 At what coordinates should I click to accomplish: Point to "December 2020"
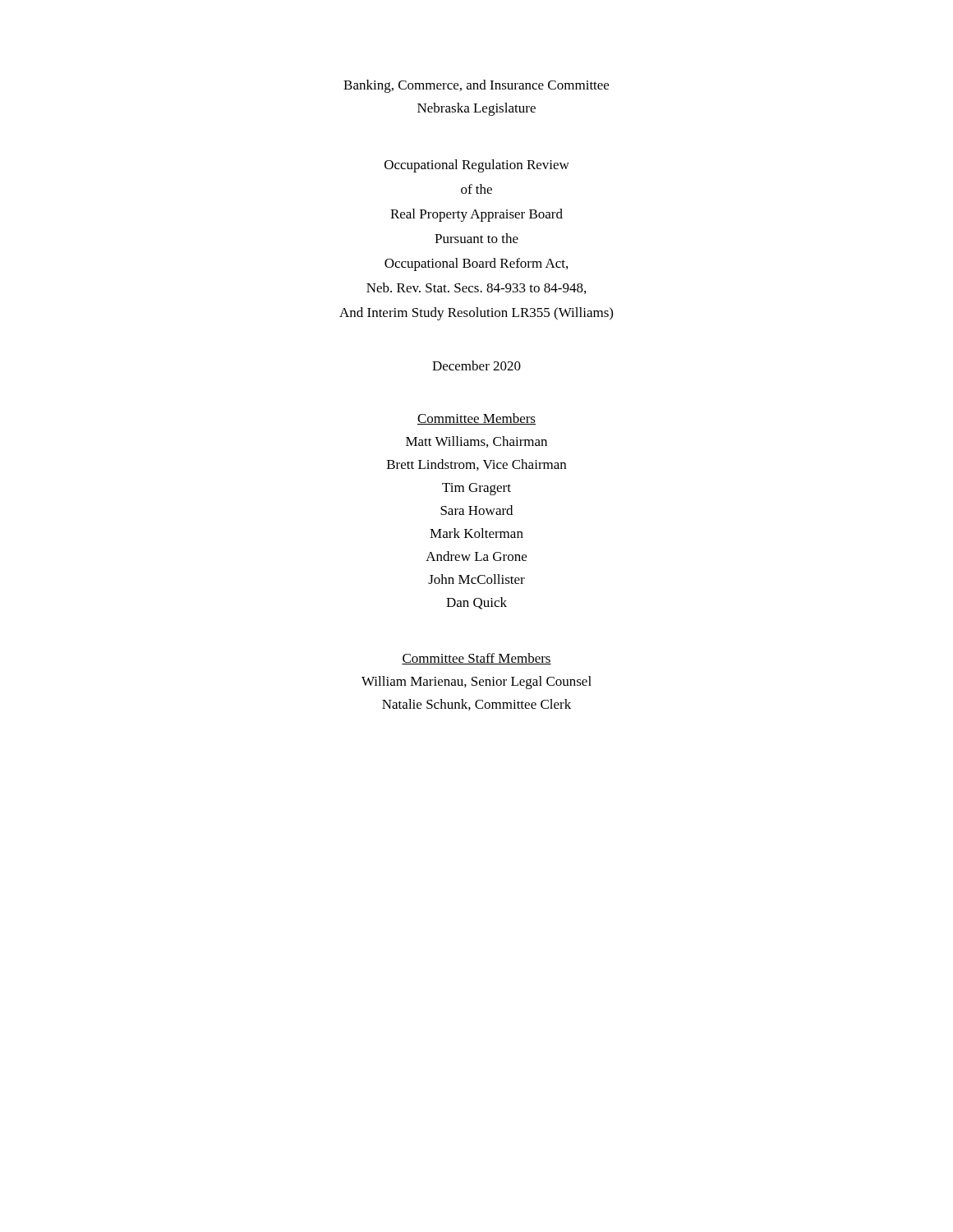[476, 366]
